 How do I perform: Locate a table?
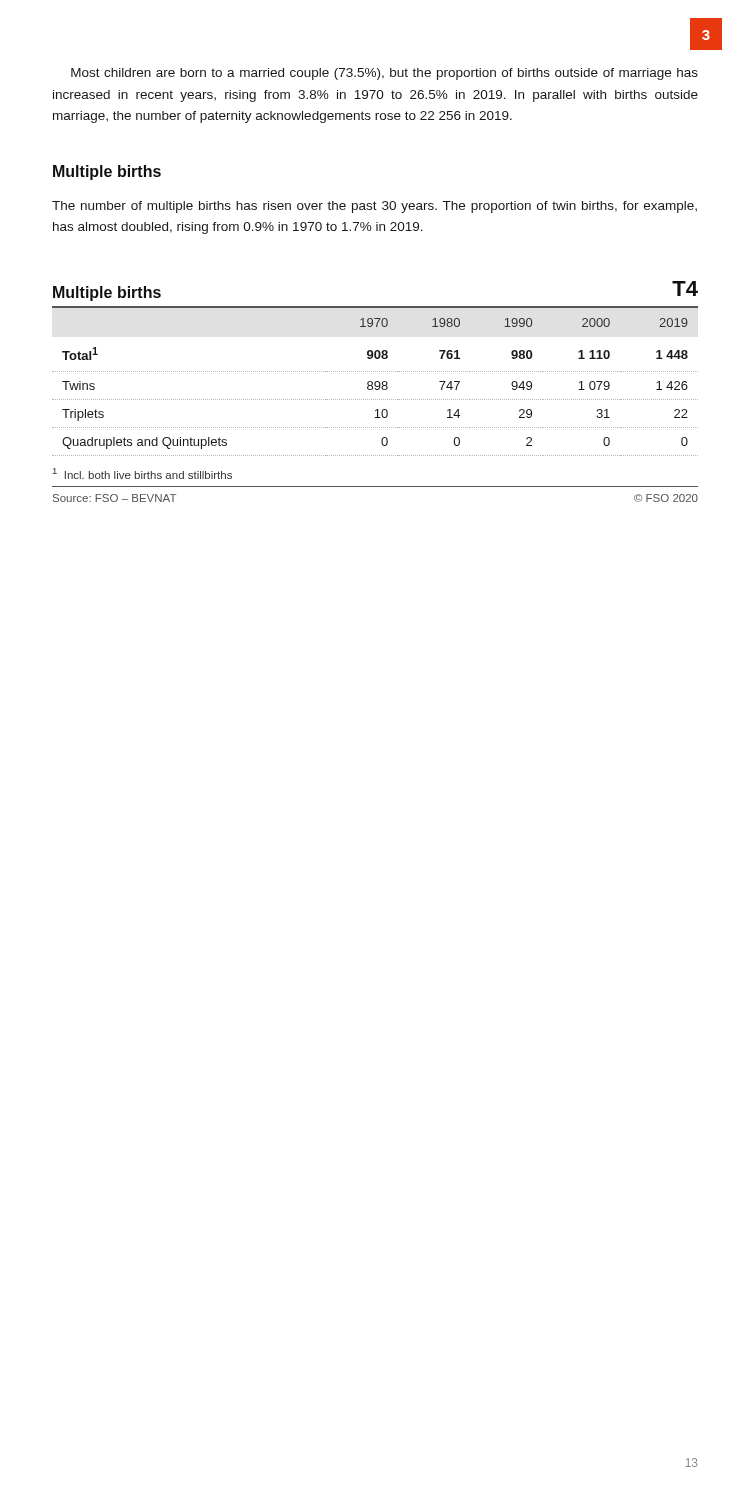(x=375, y=406)
